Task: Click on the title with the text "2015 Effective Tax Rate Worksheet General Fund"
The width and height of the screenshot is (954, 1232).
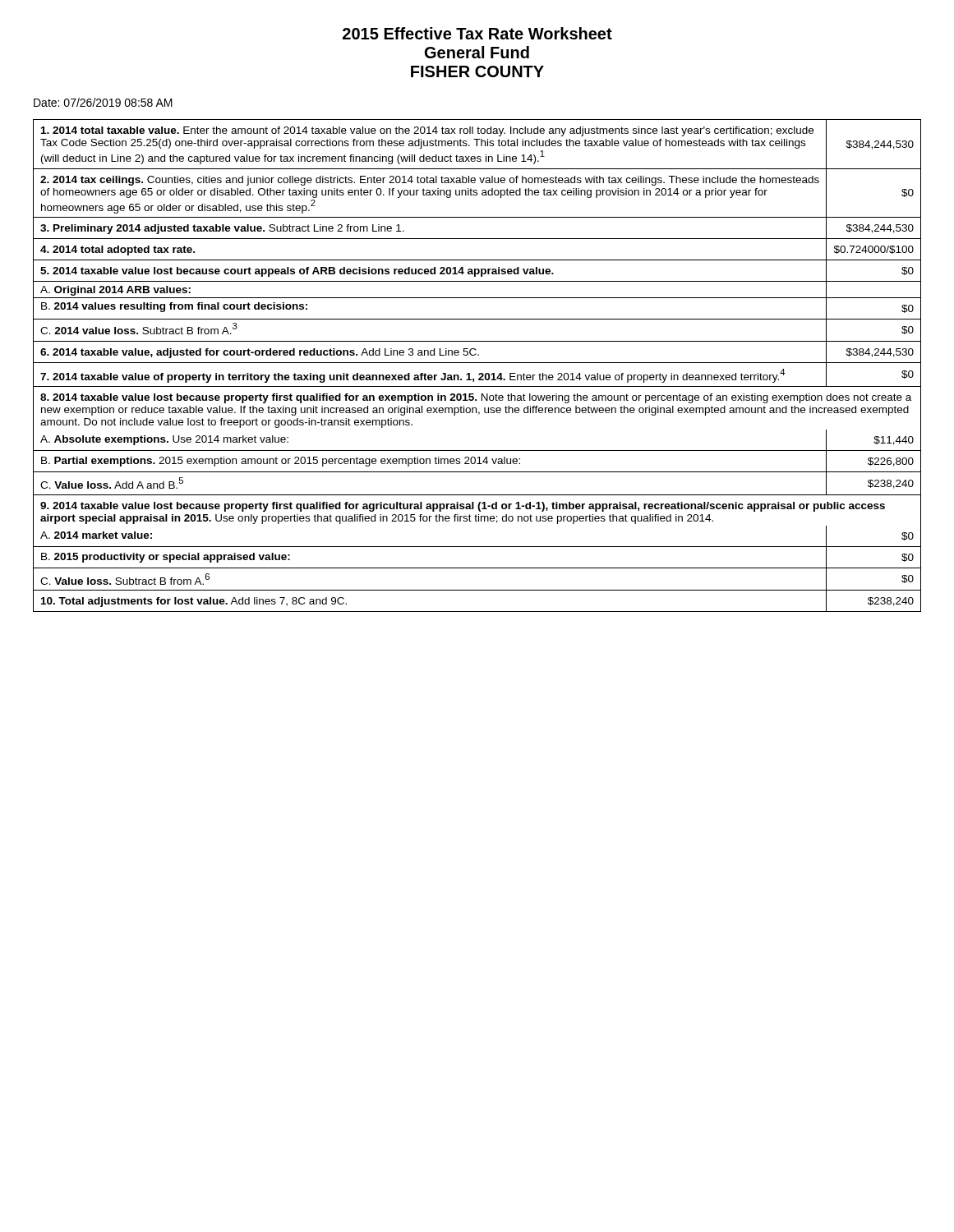Action: pyautogui.click(x=477, y=53)
